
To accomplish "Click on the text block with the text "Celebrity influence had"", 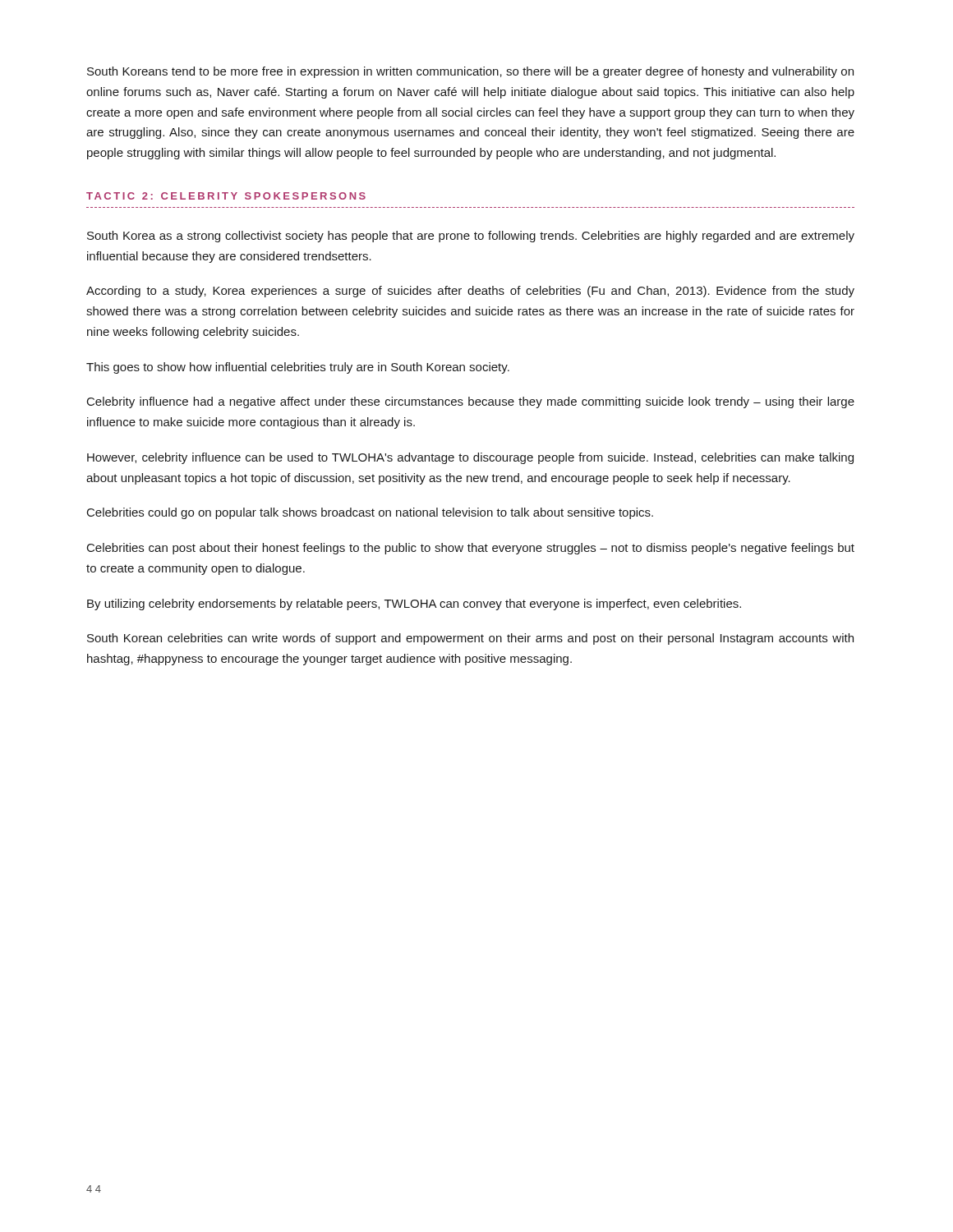I will [470, 412].
